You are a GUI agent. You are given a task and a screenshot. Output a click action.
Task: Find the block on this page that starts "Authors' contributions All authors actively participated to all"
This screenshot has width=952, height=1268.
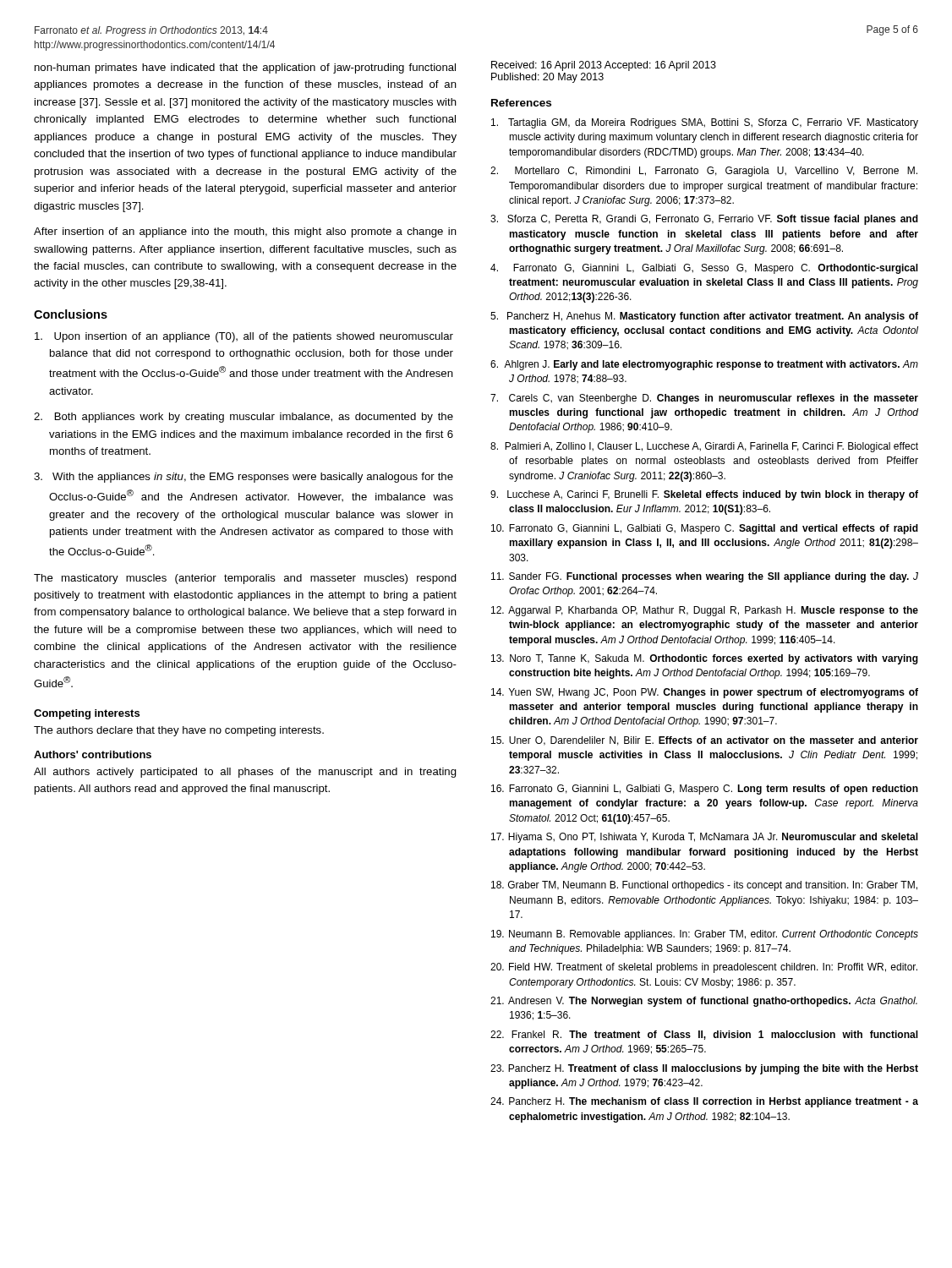coord(245,773)
